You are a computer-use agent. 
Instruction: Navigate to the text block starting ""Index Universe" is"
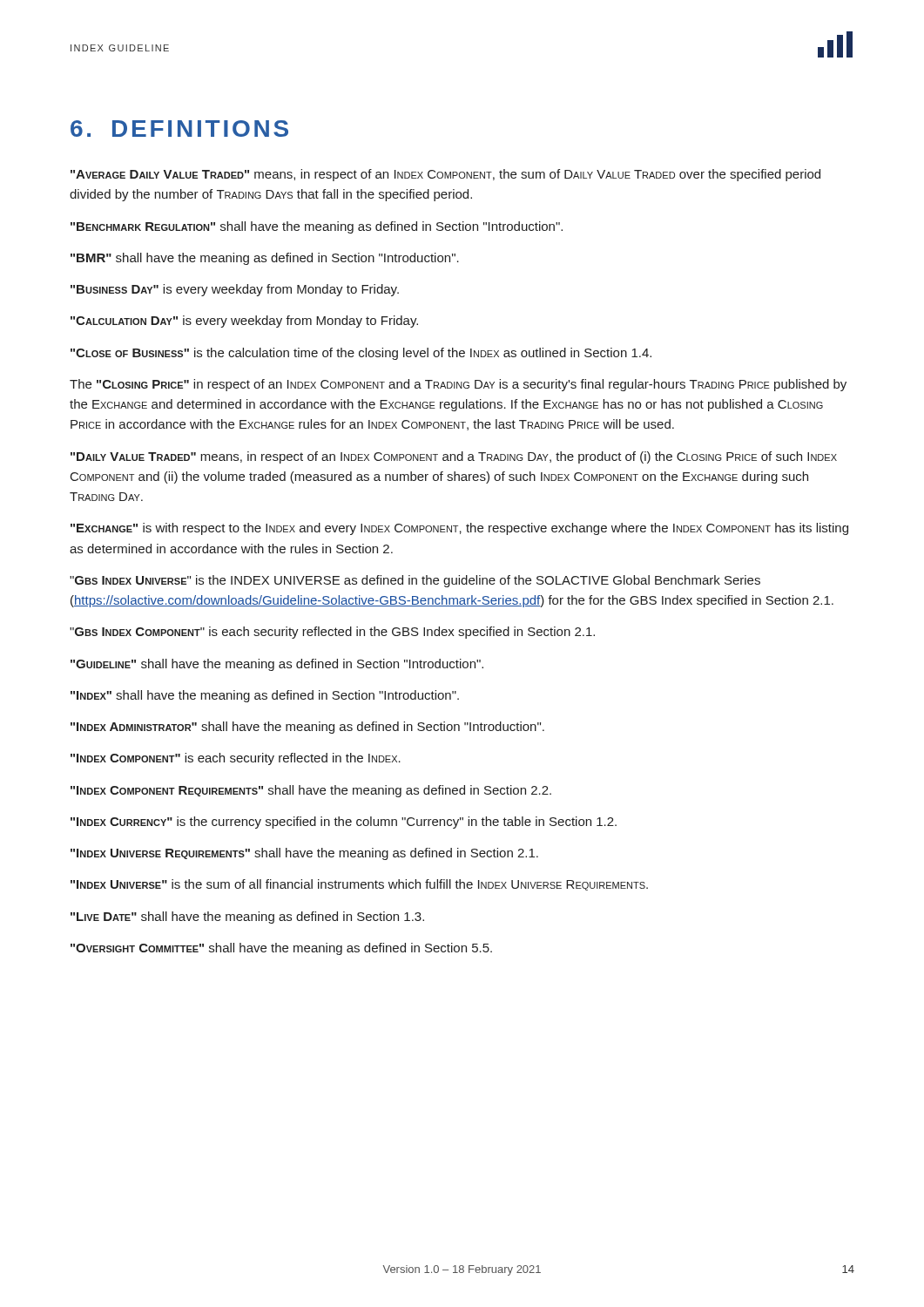[359, 884]
